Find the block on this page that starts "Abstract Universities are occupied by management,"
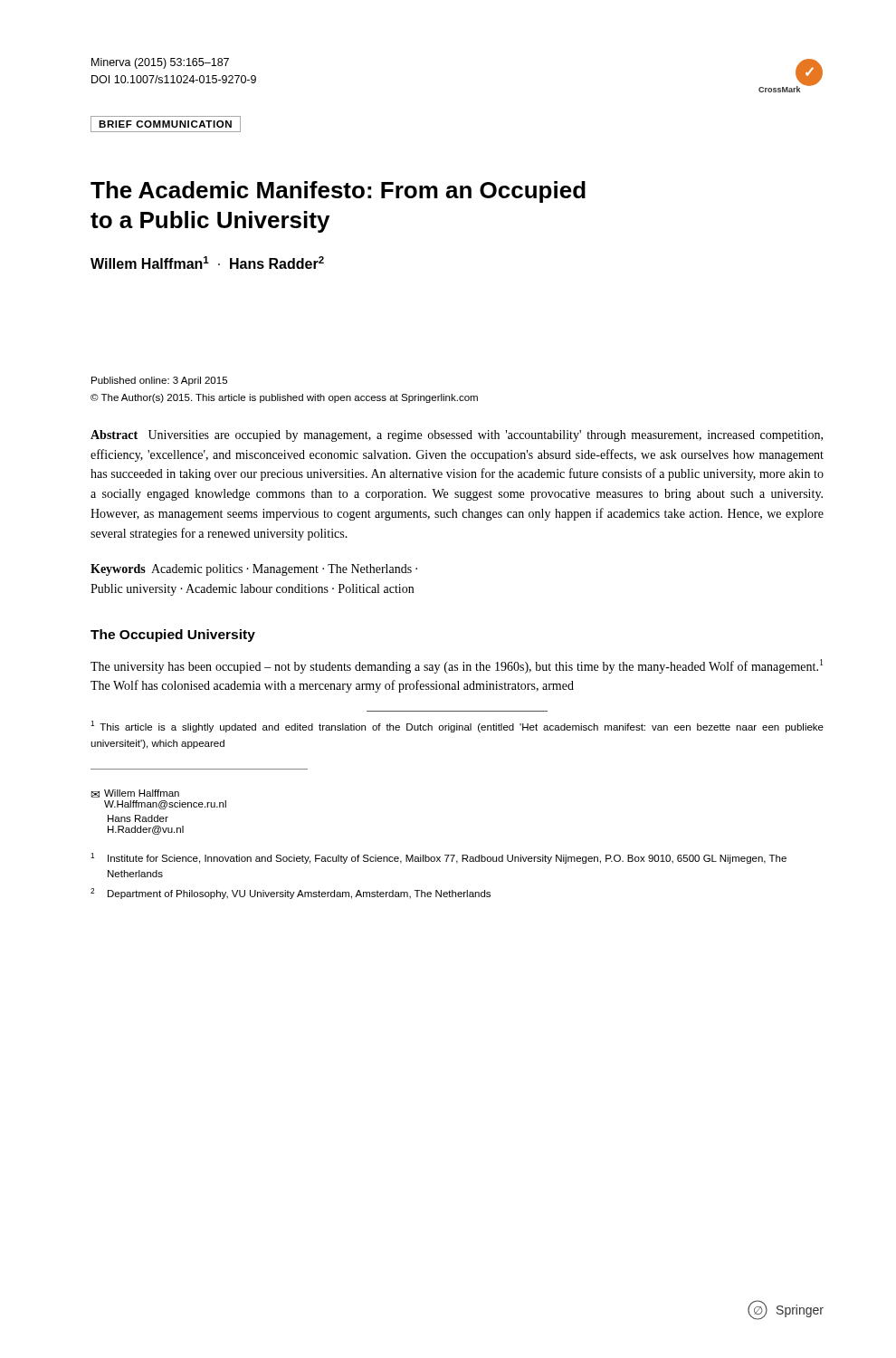Screen dimensions: 1358x896 (x=457, y=484)
